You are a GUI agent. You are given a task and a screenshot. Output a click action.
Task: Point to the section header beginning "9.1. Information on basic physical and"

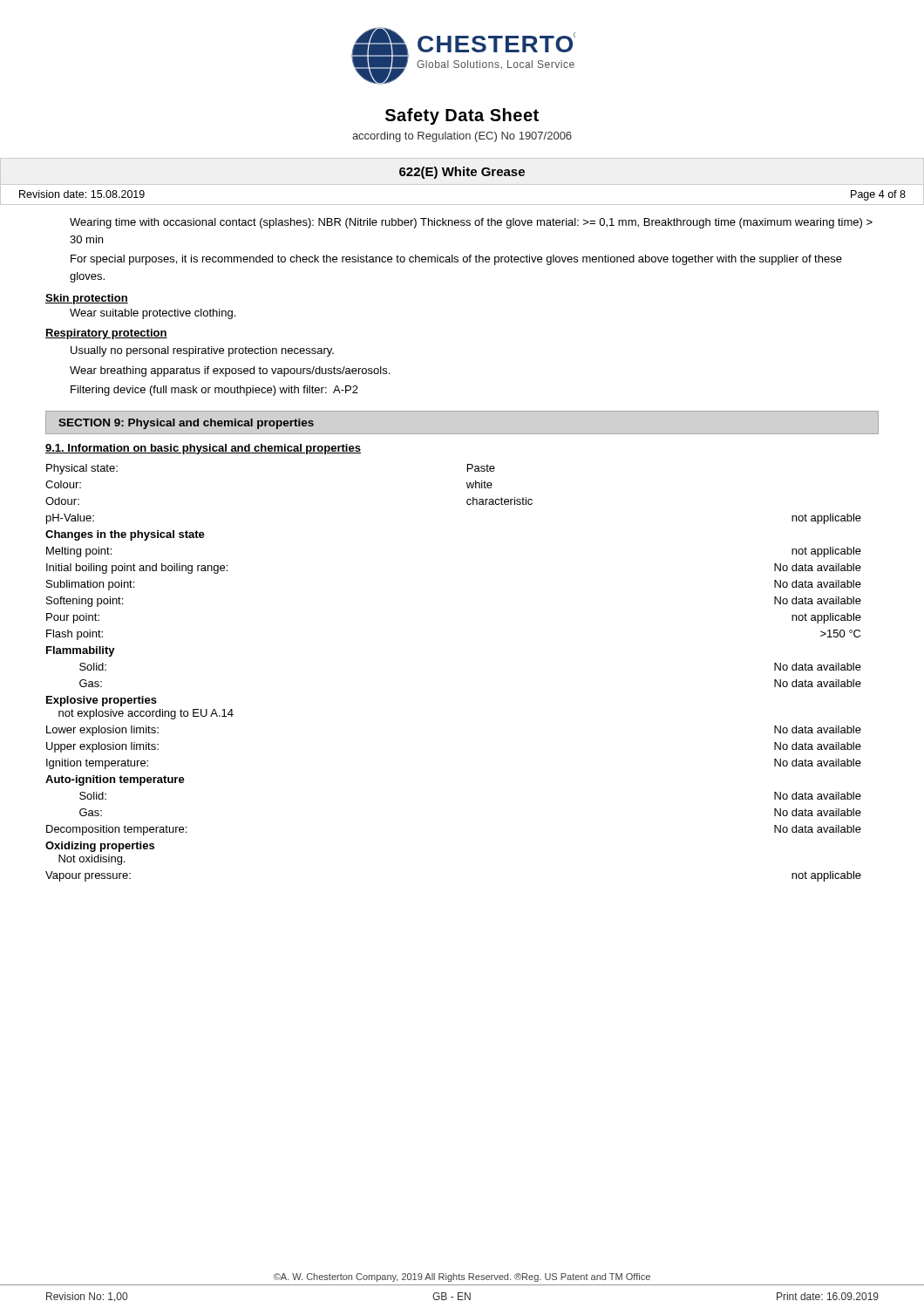203,447
